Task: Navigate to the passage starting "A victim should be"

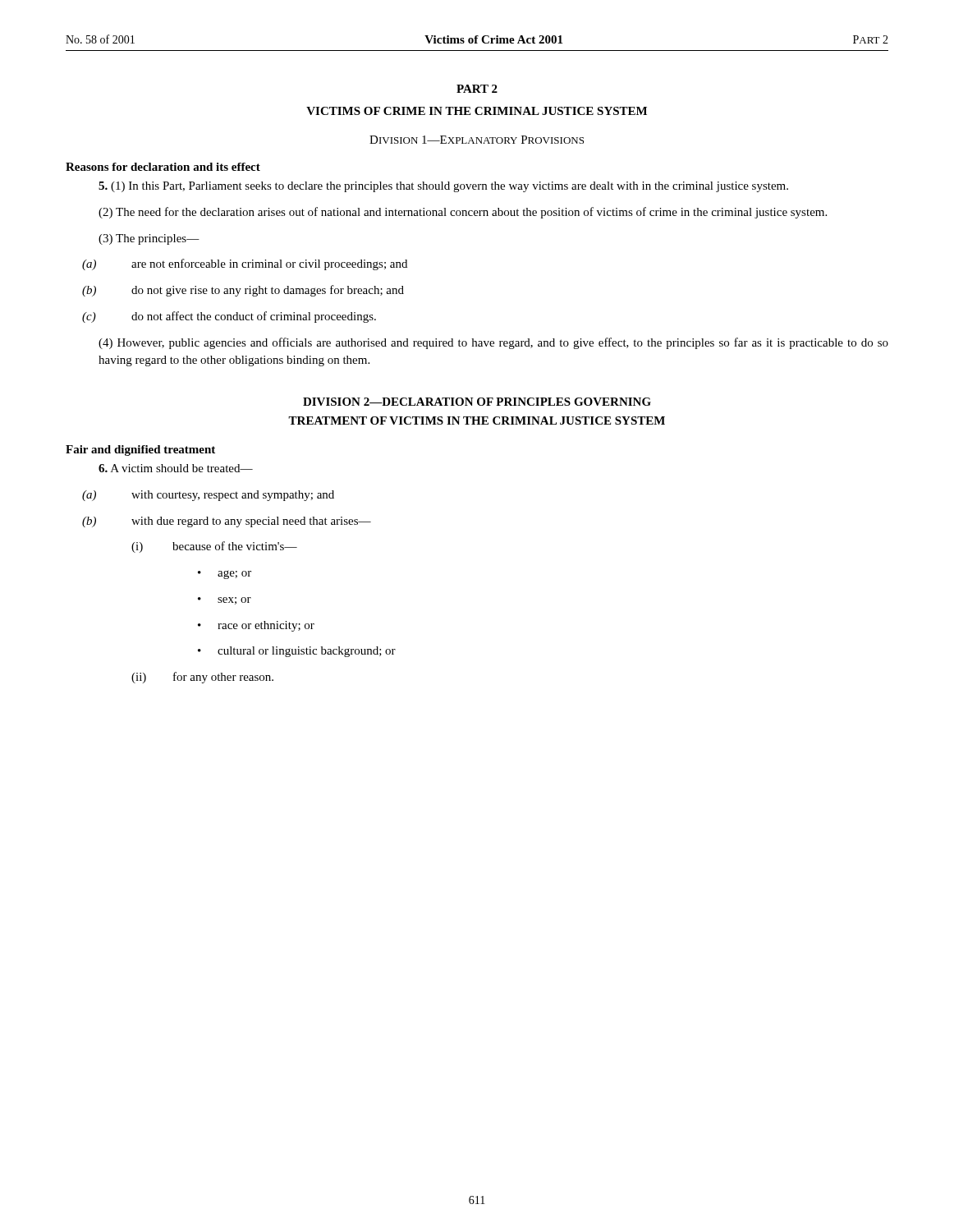Action: (175, 468)
